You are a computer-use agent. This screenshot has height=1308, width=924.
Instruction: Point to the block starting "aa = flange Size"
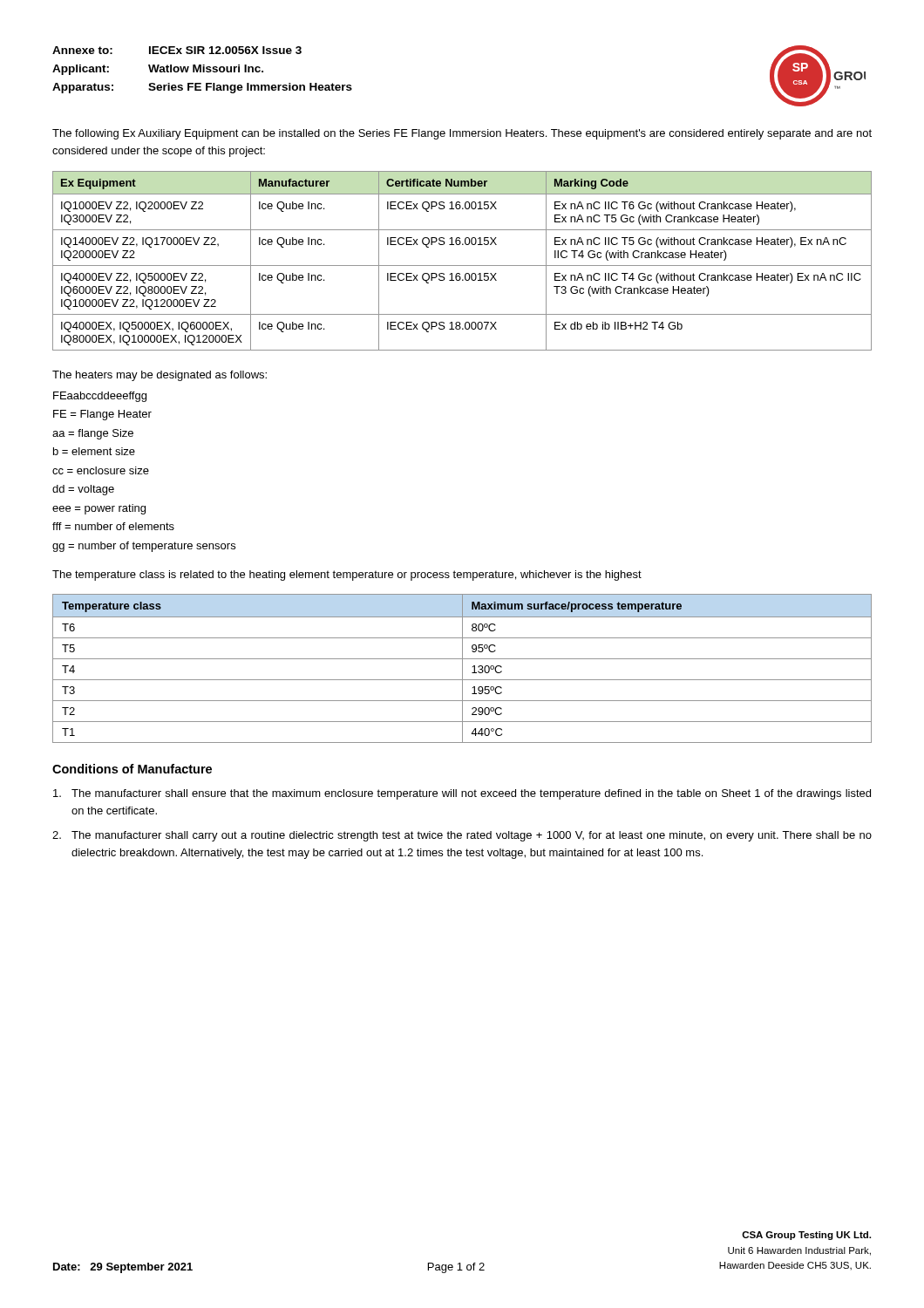tap(93, 433)
